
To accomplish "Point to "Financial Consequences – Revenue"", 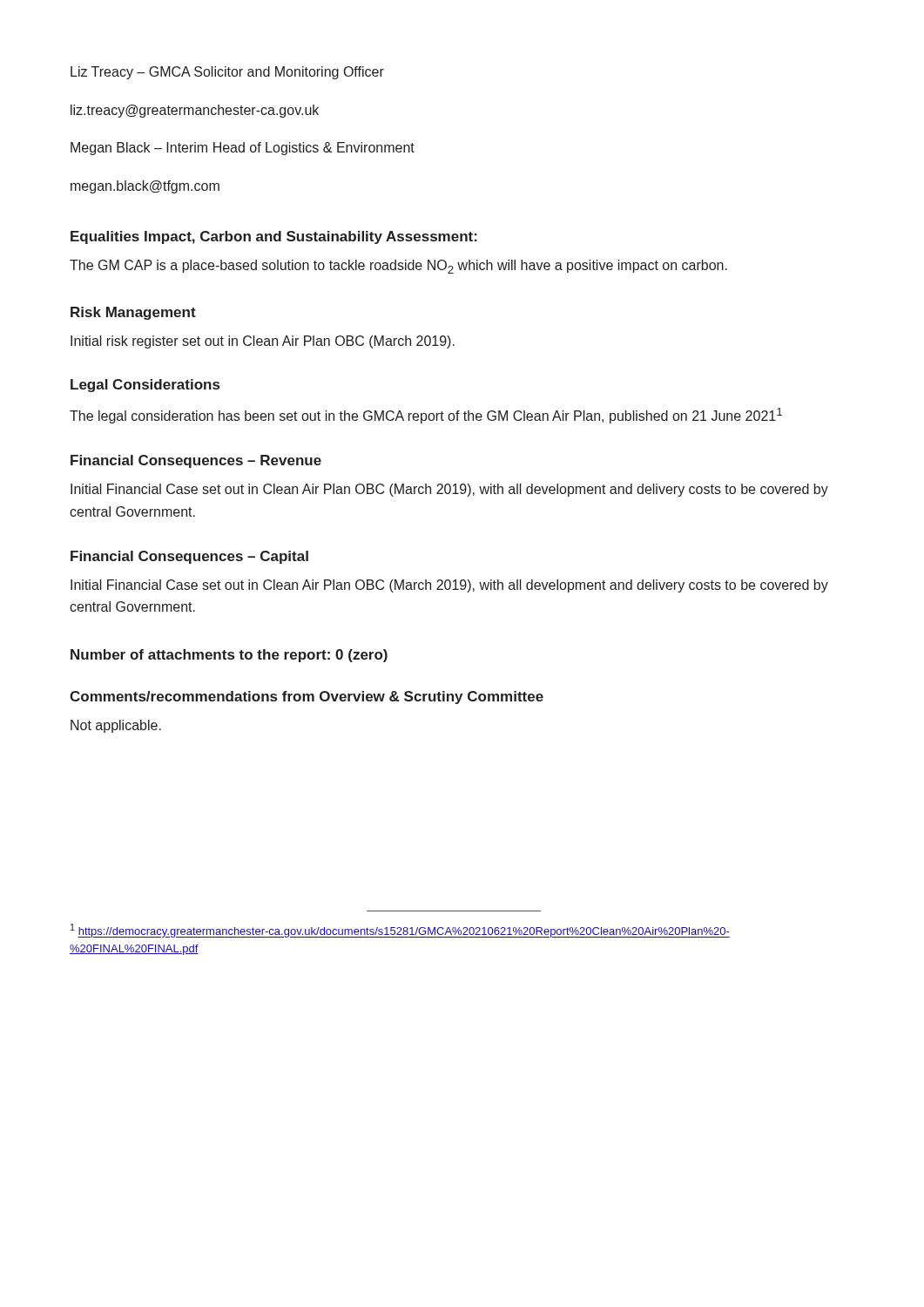I will (196, 461).
